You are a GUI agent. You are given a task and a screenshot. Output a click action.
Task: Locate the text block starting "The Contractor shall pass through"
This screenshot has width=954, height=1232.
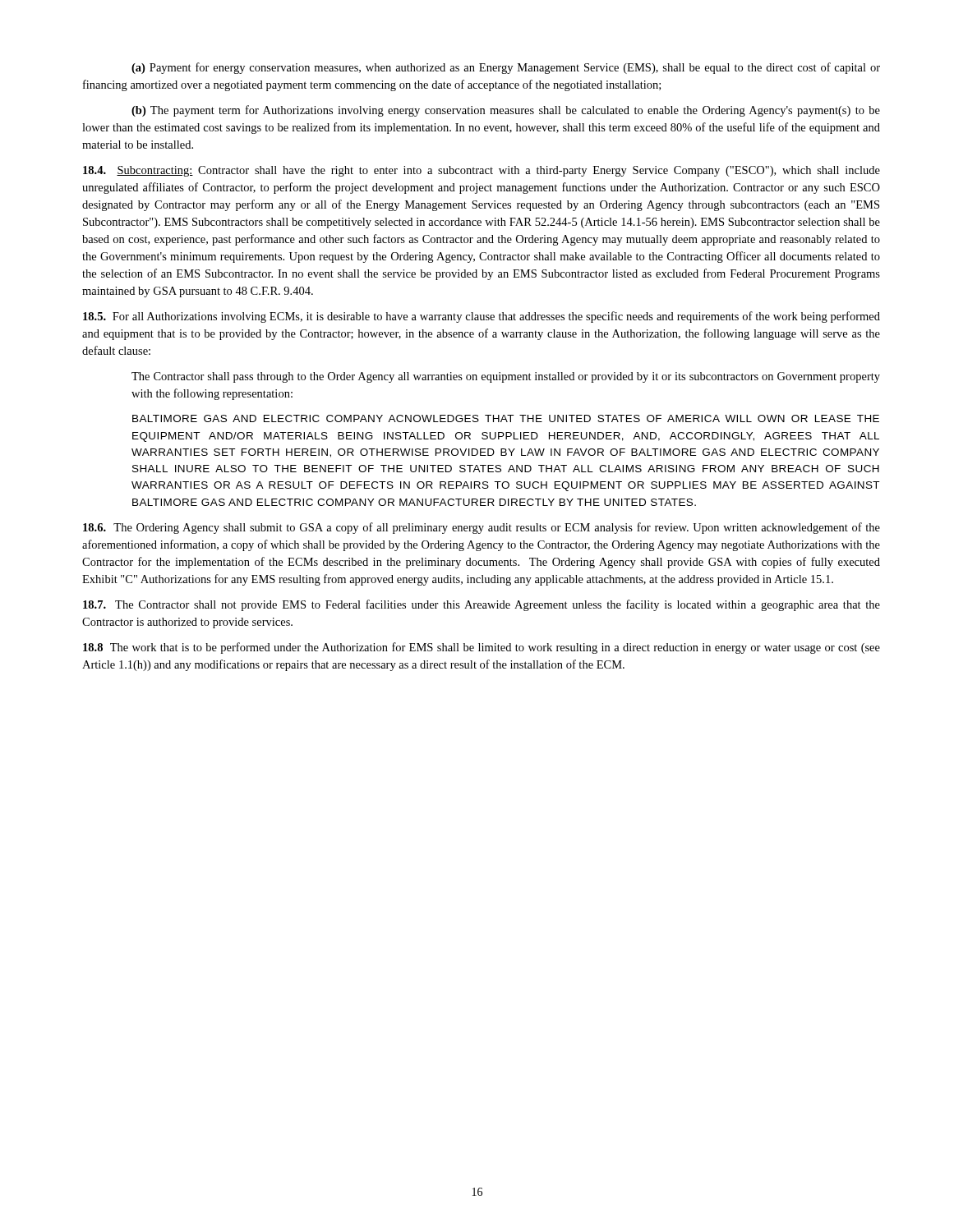coord(506,385)
